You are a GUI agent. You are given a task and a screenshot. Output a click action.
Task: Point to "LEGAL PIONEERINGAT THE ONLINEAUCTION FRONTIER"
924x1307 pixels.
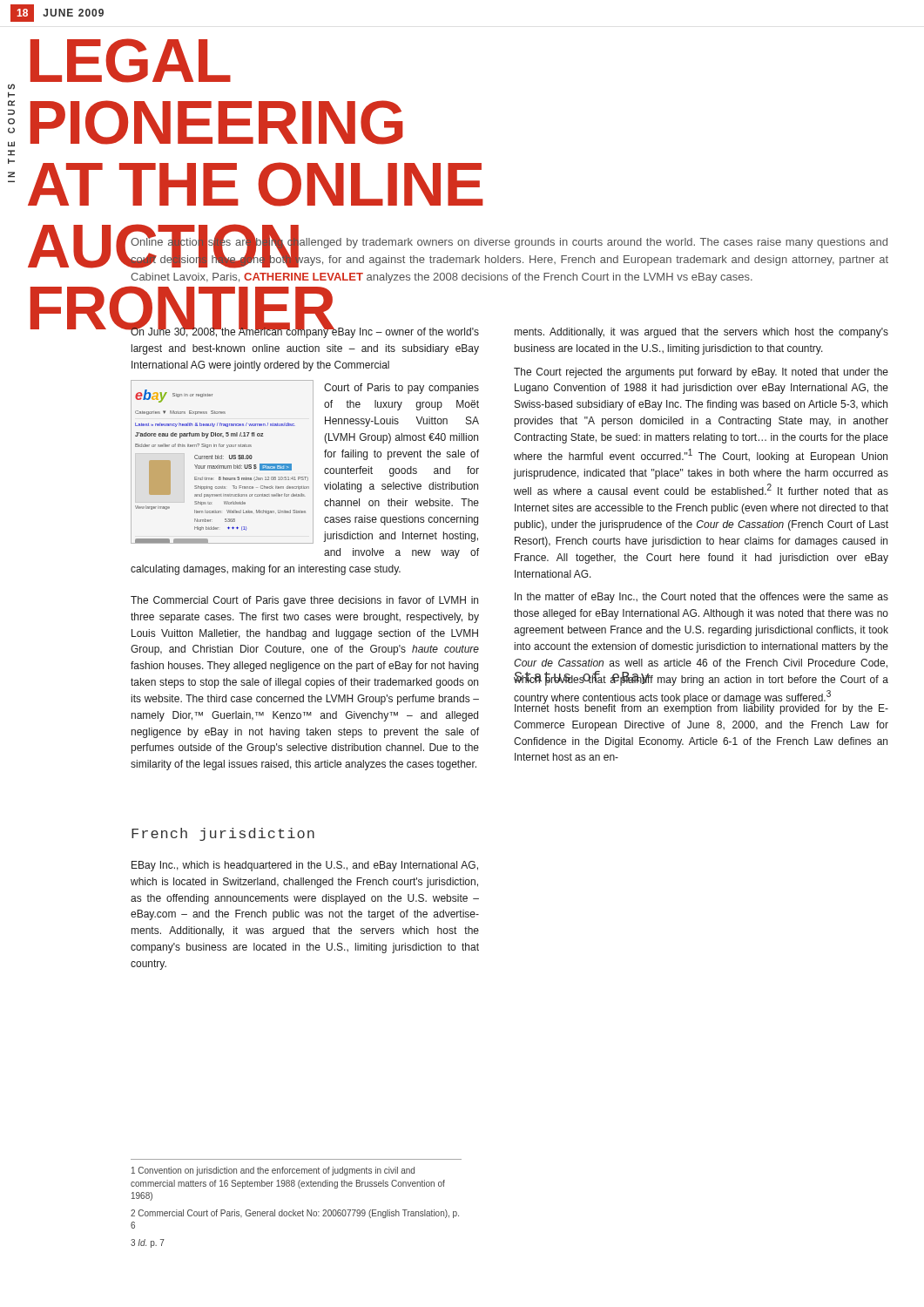coord(318,184)
